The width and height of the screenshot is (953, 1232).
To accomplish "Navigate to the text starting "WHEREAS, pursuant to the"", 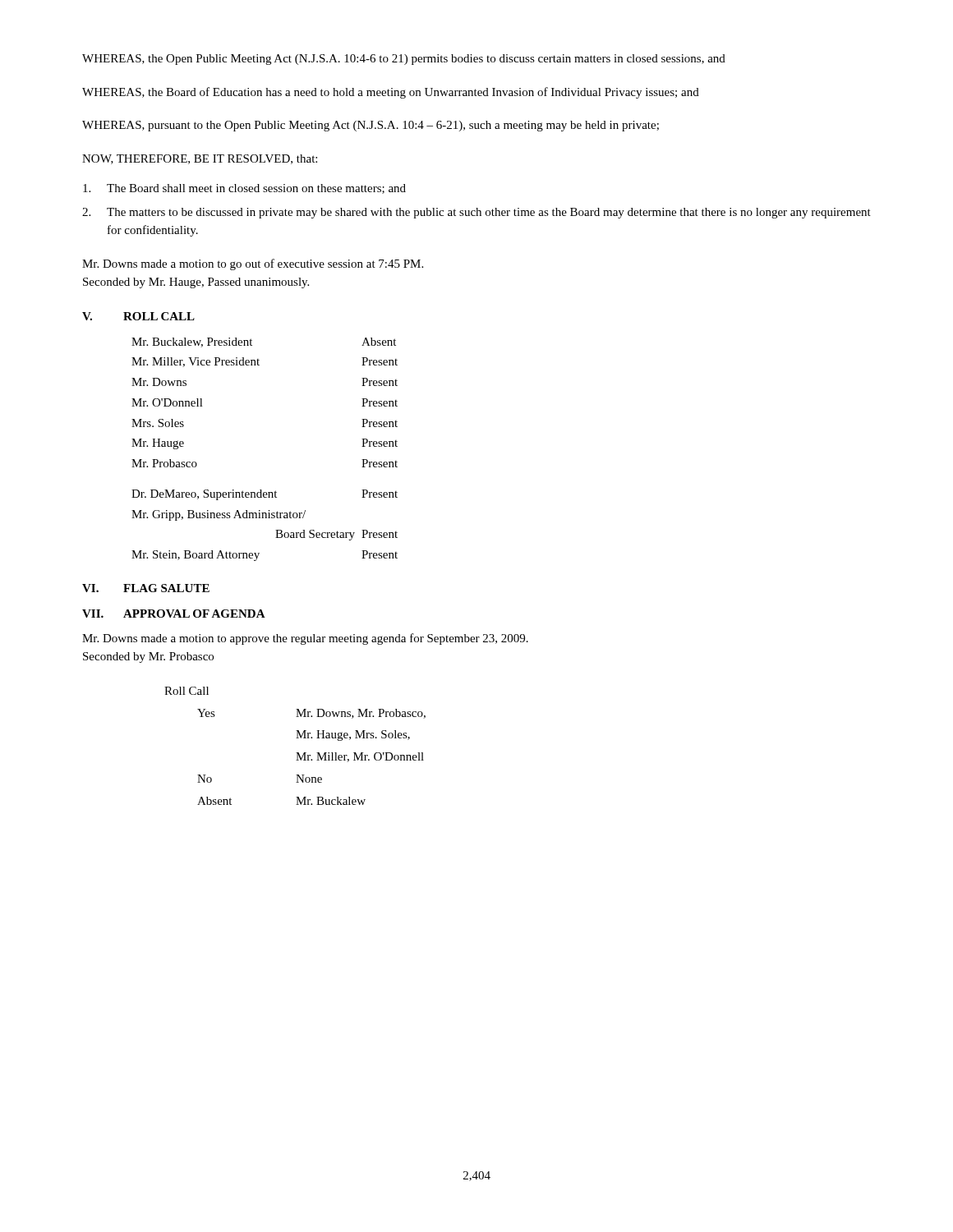I will coord(476,125).
